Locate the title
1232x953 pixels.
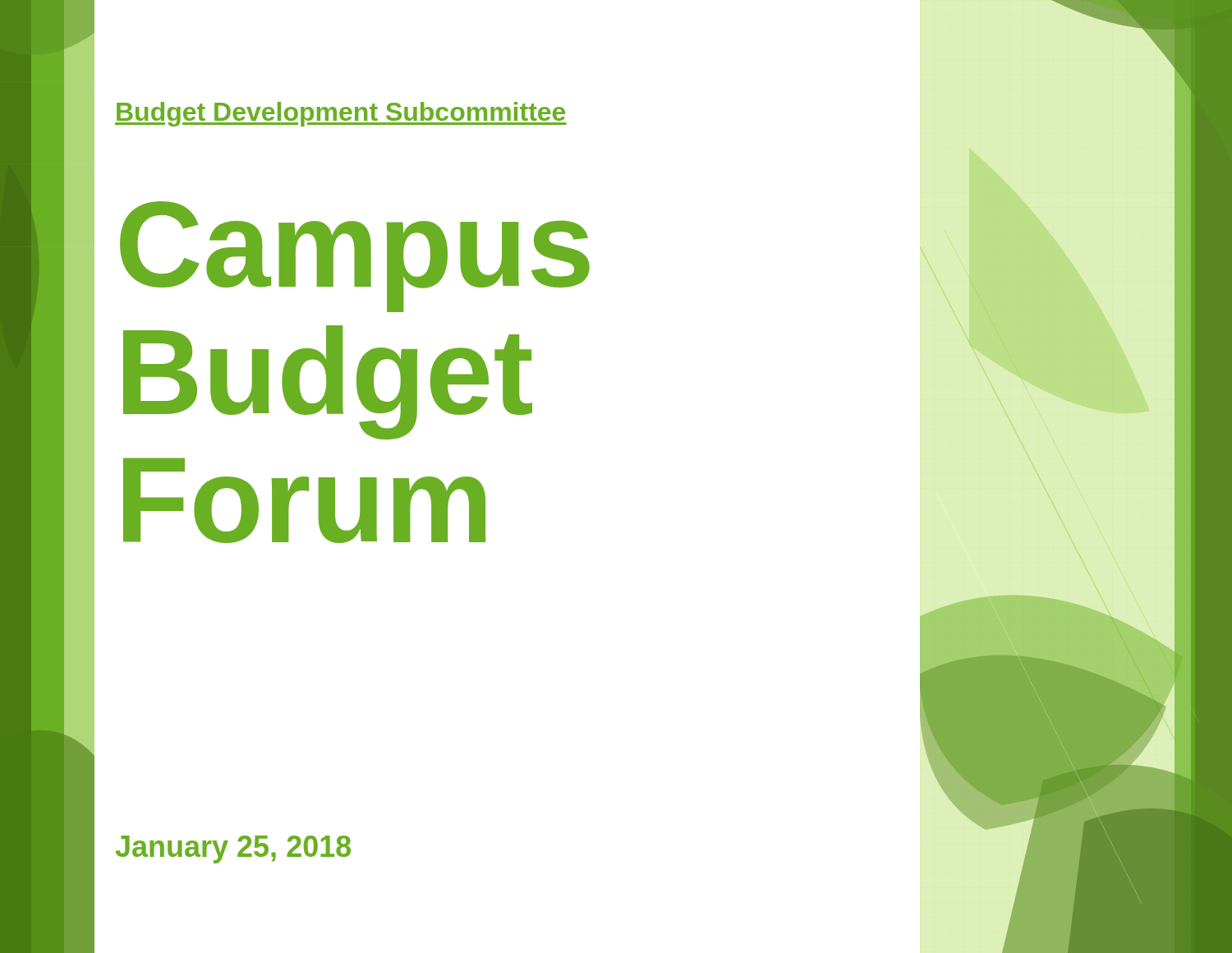pyautogui.click(x=355, y=372)
